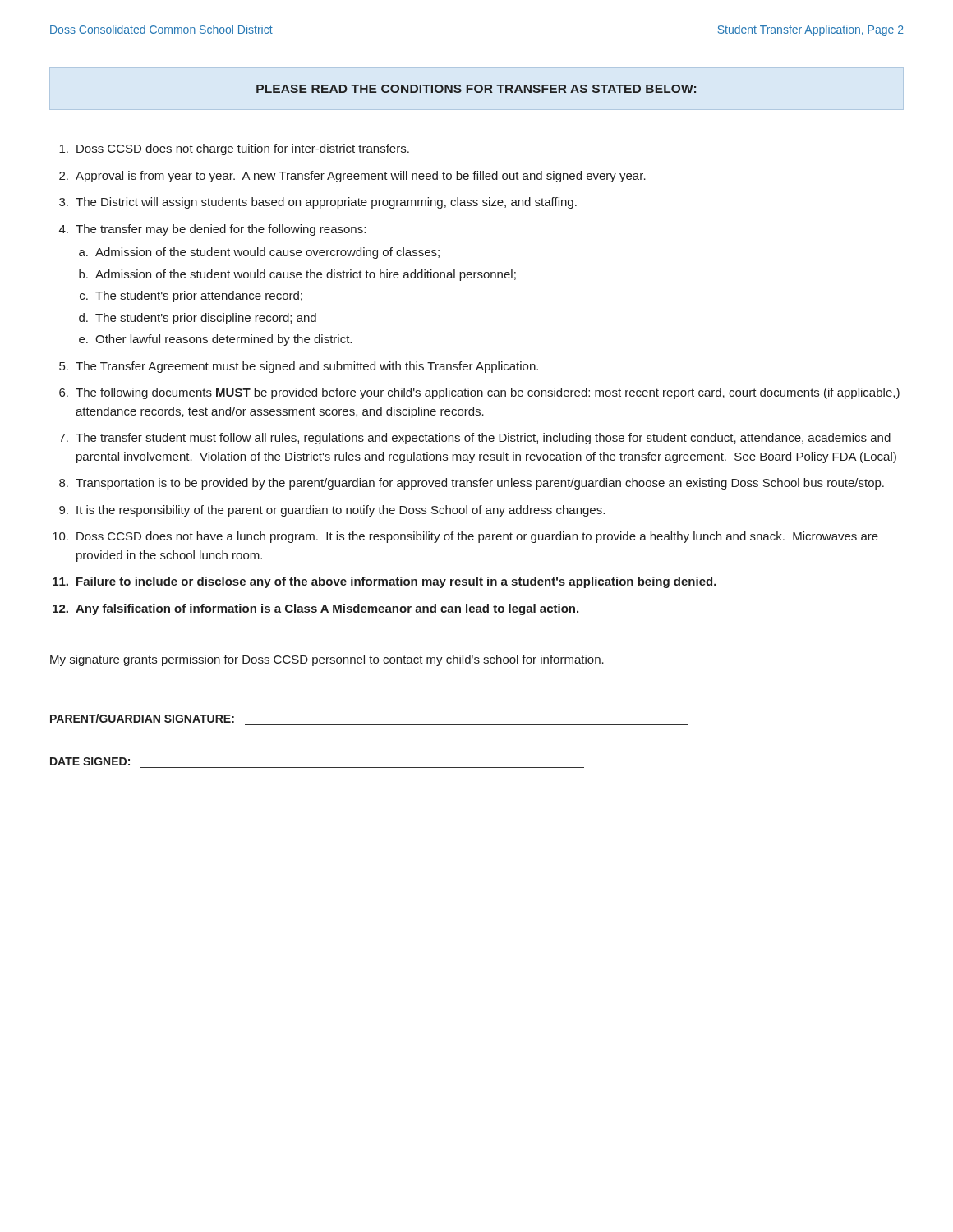Find the text that says "DATE SIGNED:"

317,760
